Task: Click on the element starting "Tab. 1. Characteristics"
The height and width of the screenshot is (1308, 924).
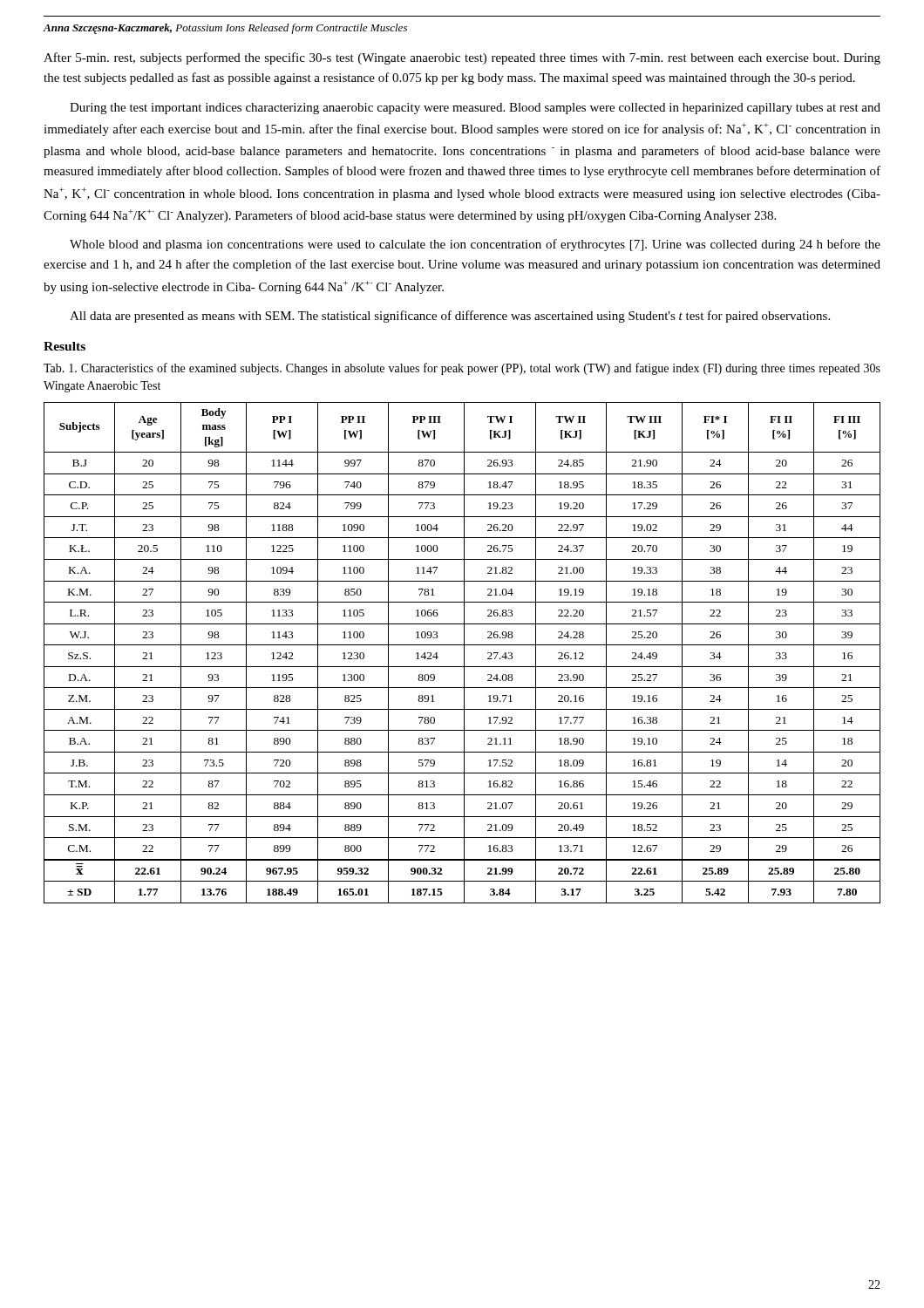Action: pyautogui.click(x=462, y=377)
